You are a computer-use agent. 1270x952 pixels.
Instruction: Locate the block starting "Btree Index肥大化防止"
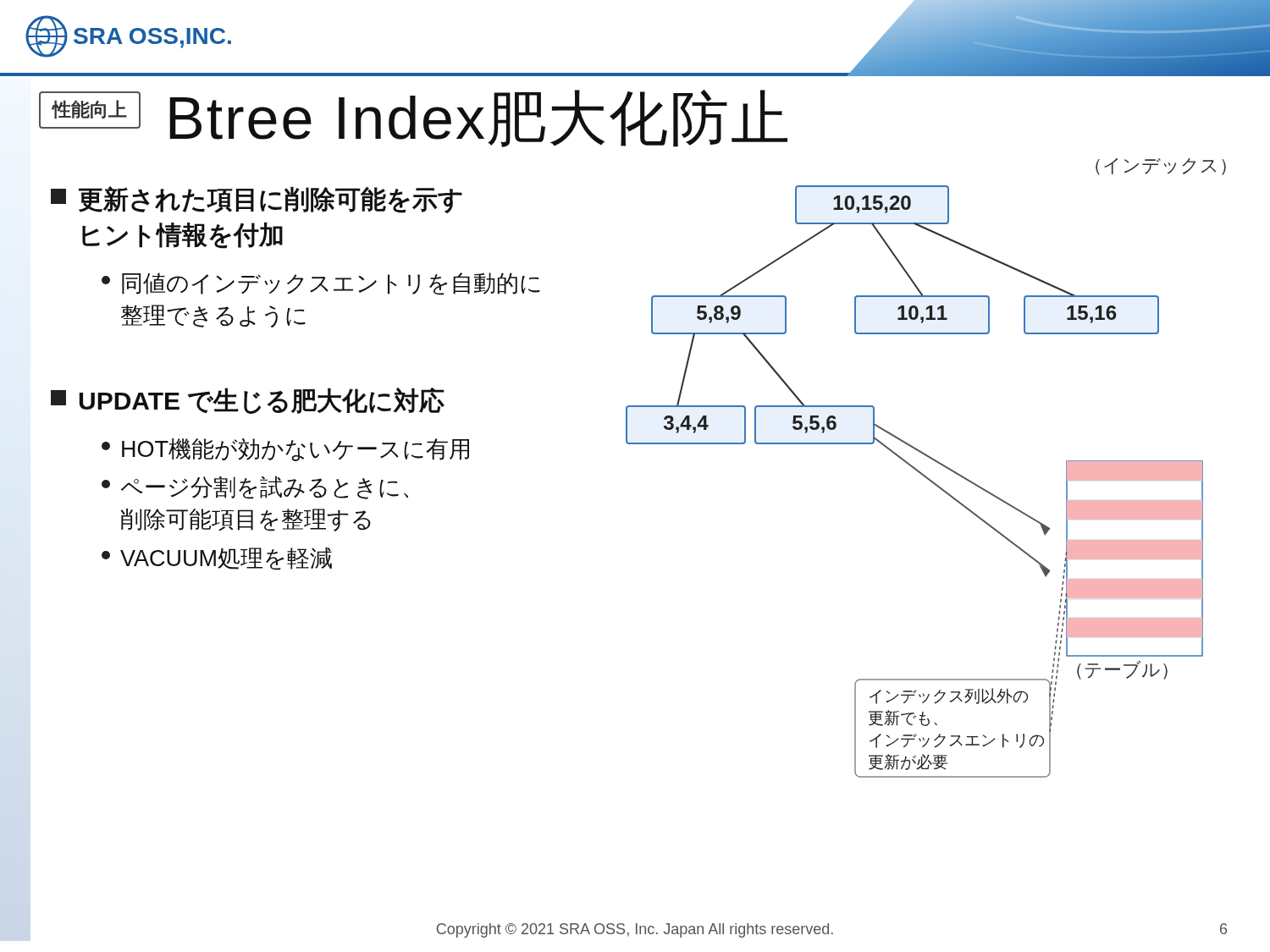pos(478,118)
